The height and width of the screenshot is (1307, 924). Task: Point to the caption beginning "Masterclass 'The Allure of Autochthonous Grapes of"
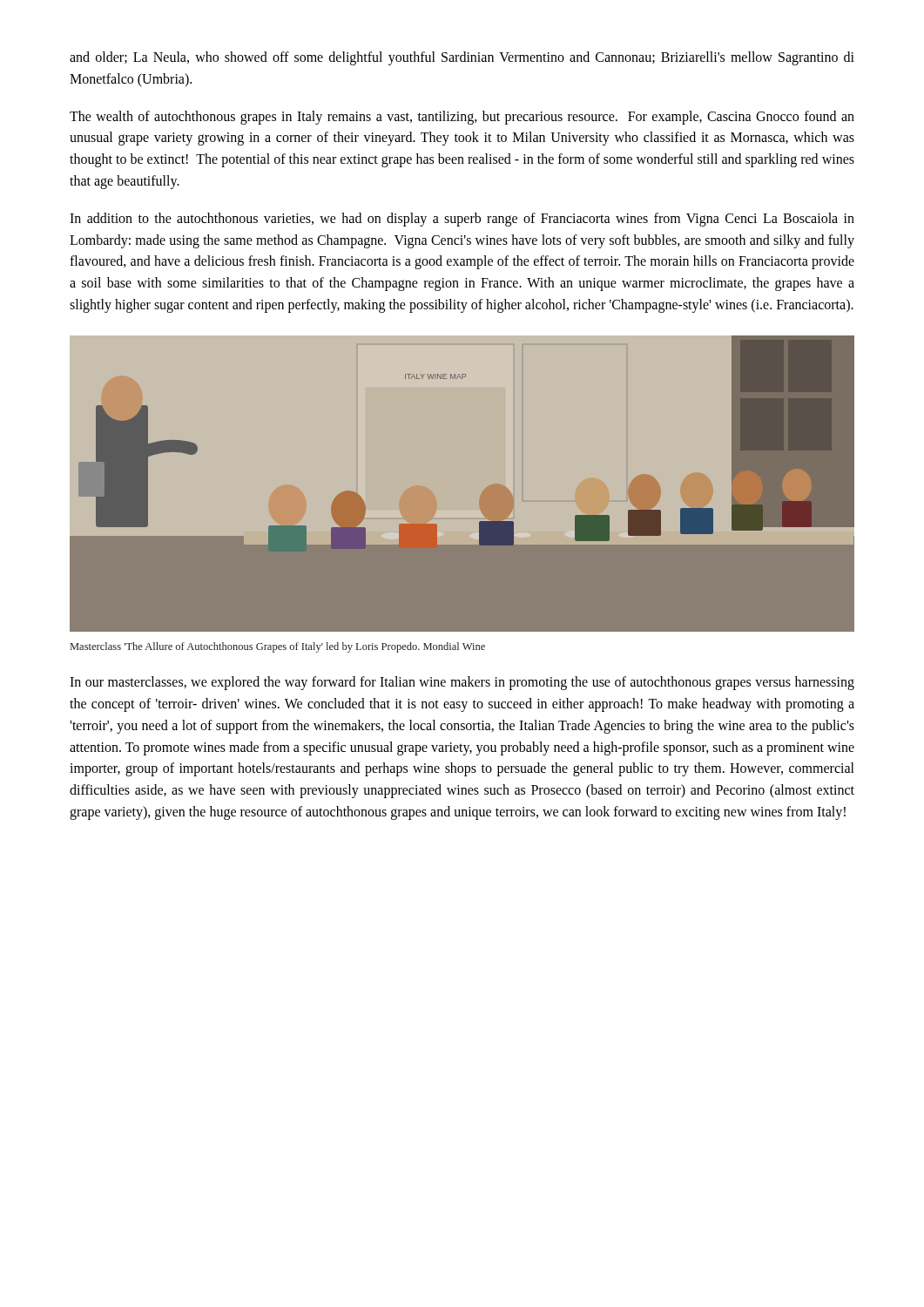(278, 646)
